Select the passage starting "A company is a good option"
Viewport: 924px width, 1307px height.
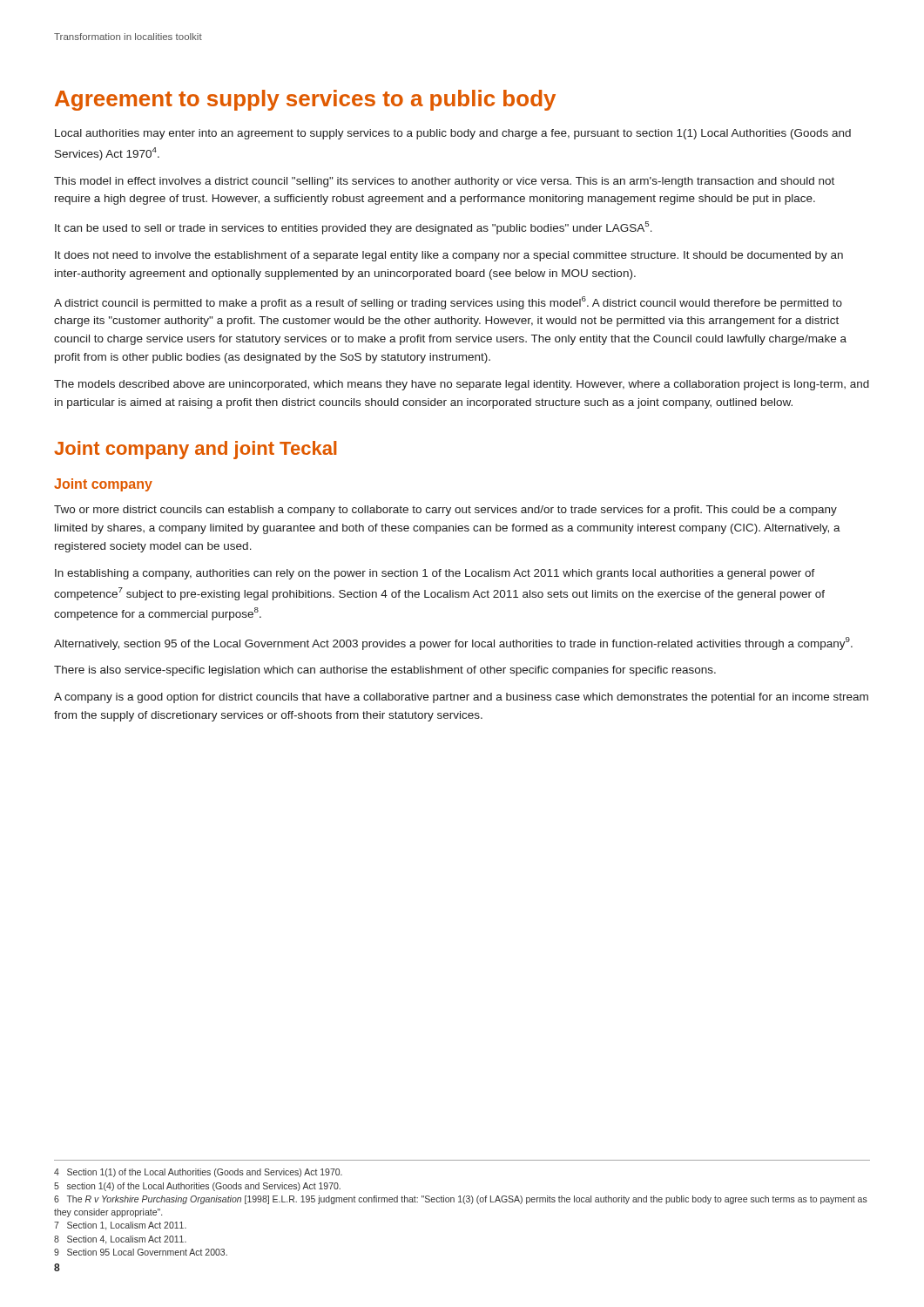tap(462, 706)
